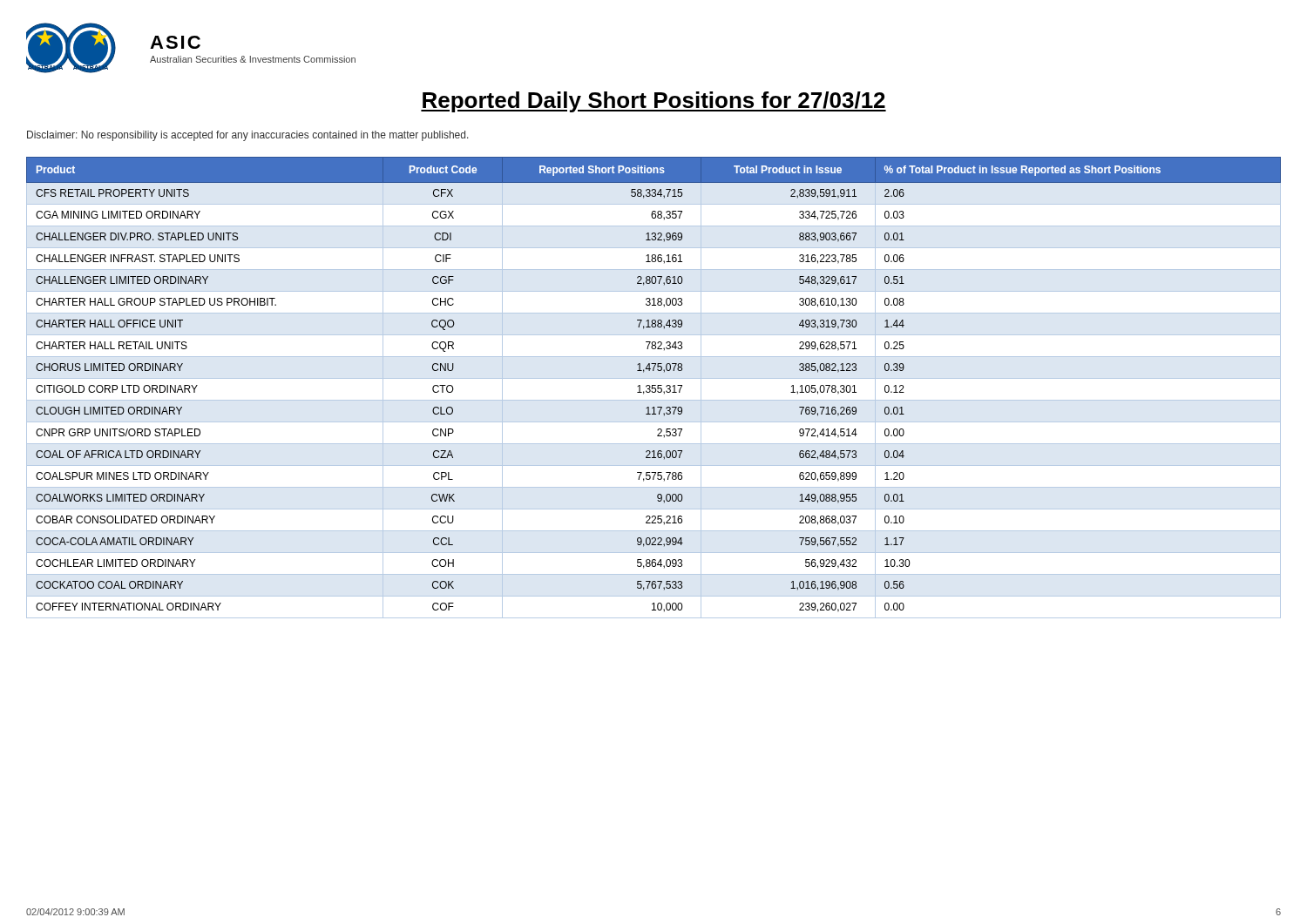
Task: Find the table that mentions "COCHLEAR LIMITED ORDINARY"
Action: (x=654, y=523)
